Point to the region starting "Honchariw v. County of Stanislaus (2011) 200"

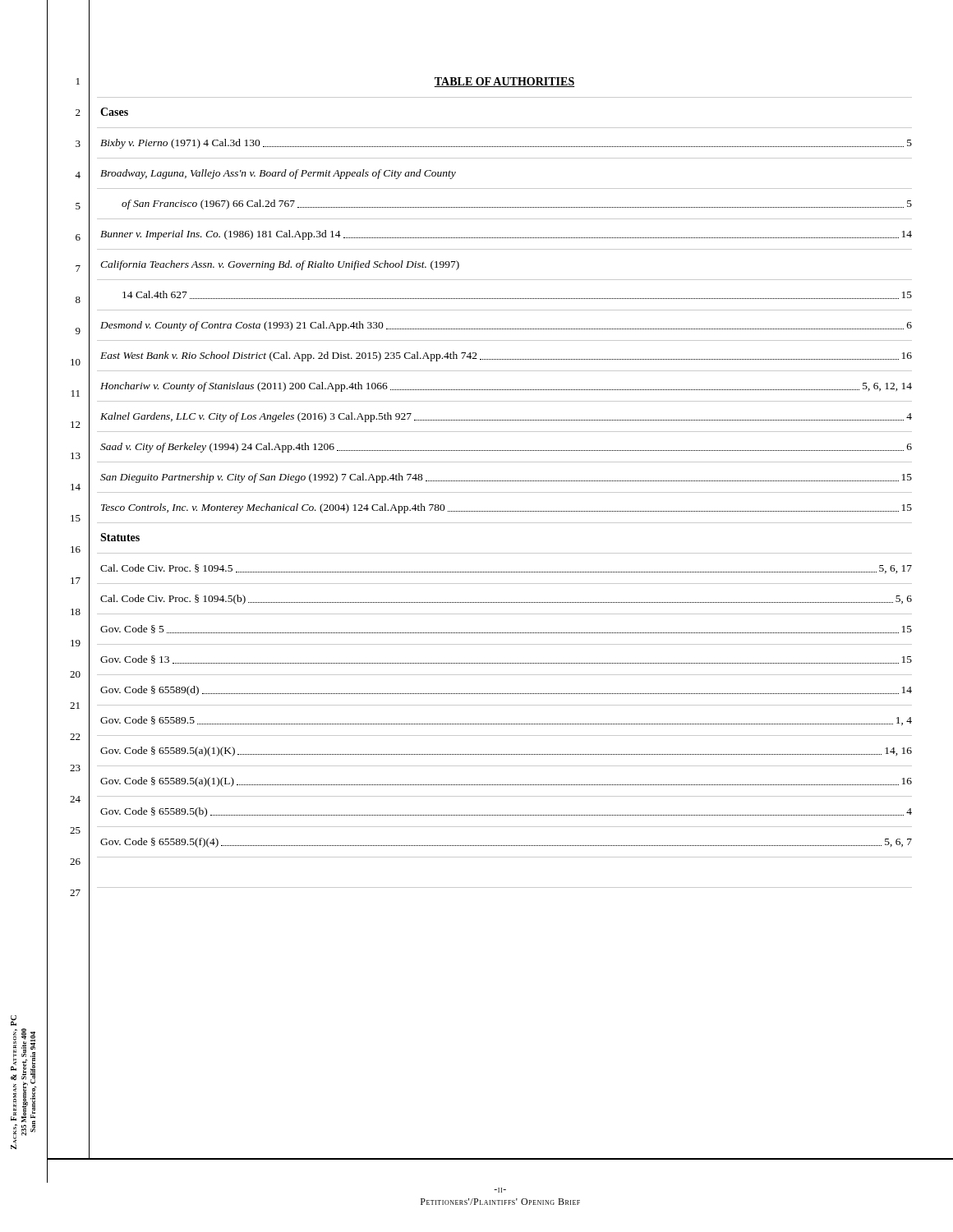coord(506,386)
